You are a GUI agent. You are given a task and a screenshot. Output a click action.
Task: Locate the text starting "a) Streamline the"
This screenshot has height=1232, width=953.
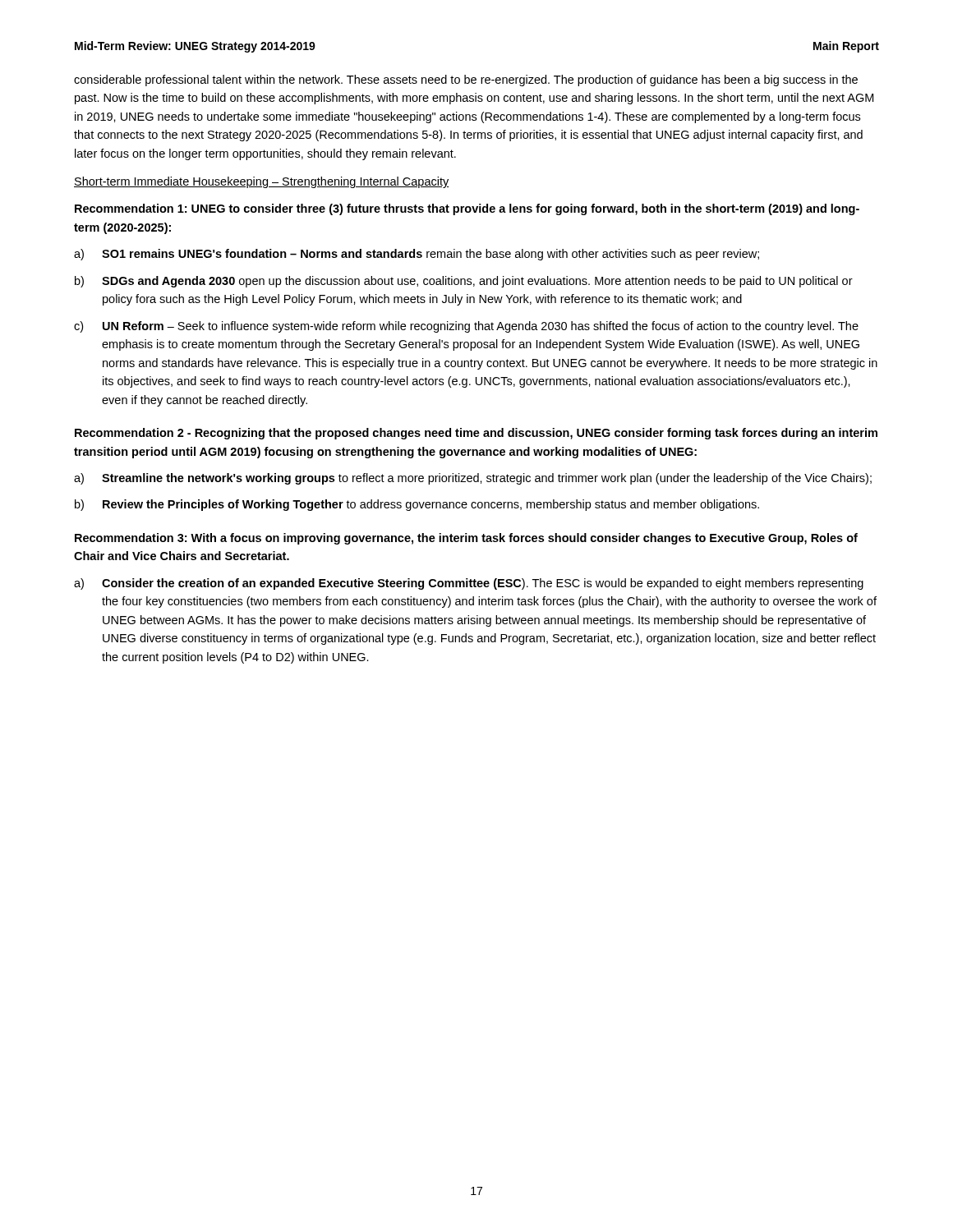476,478
